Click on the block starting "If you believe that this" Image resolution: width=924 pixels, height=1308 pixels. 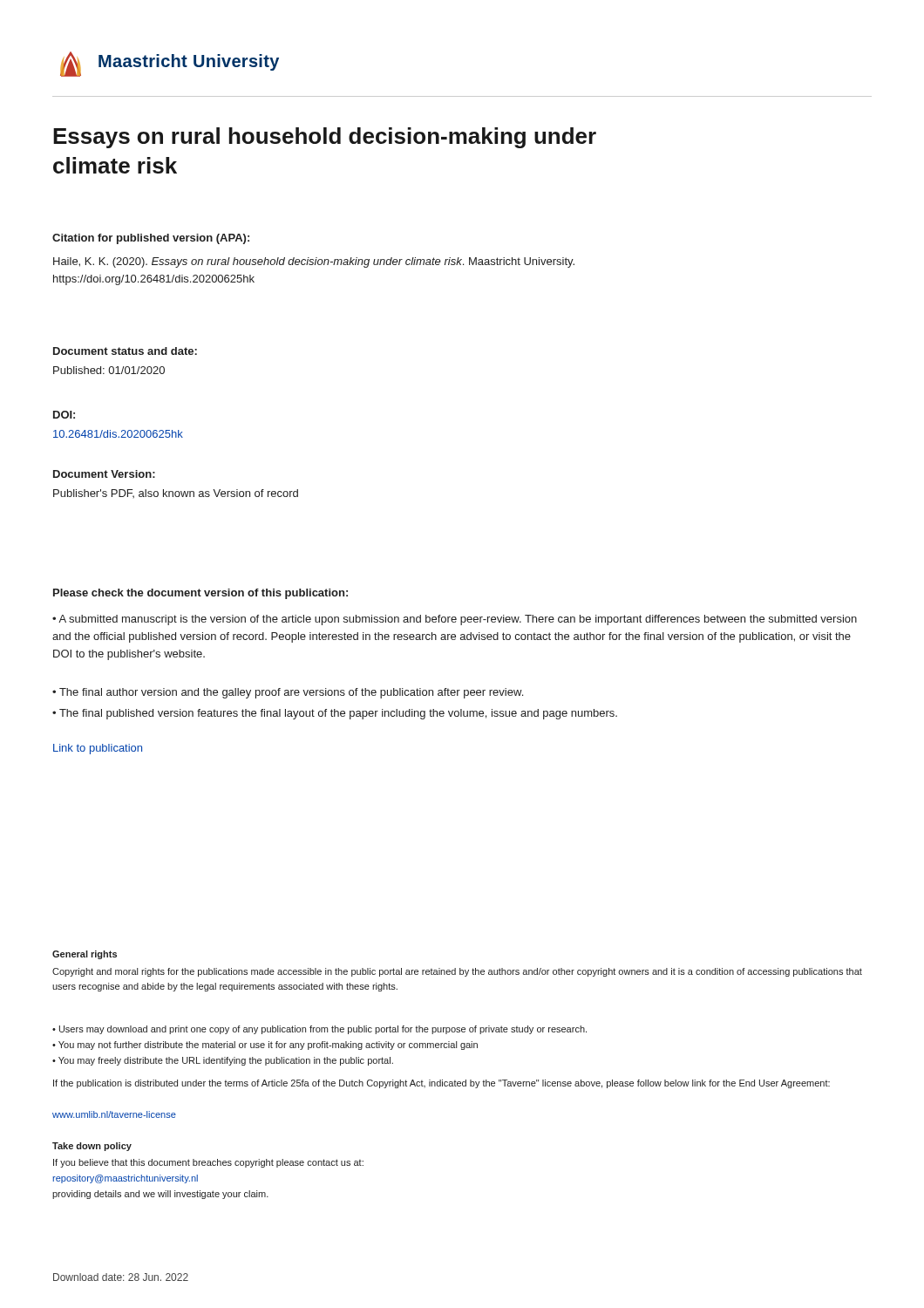pos(208,1163)
